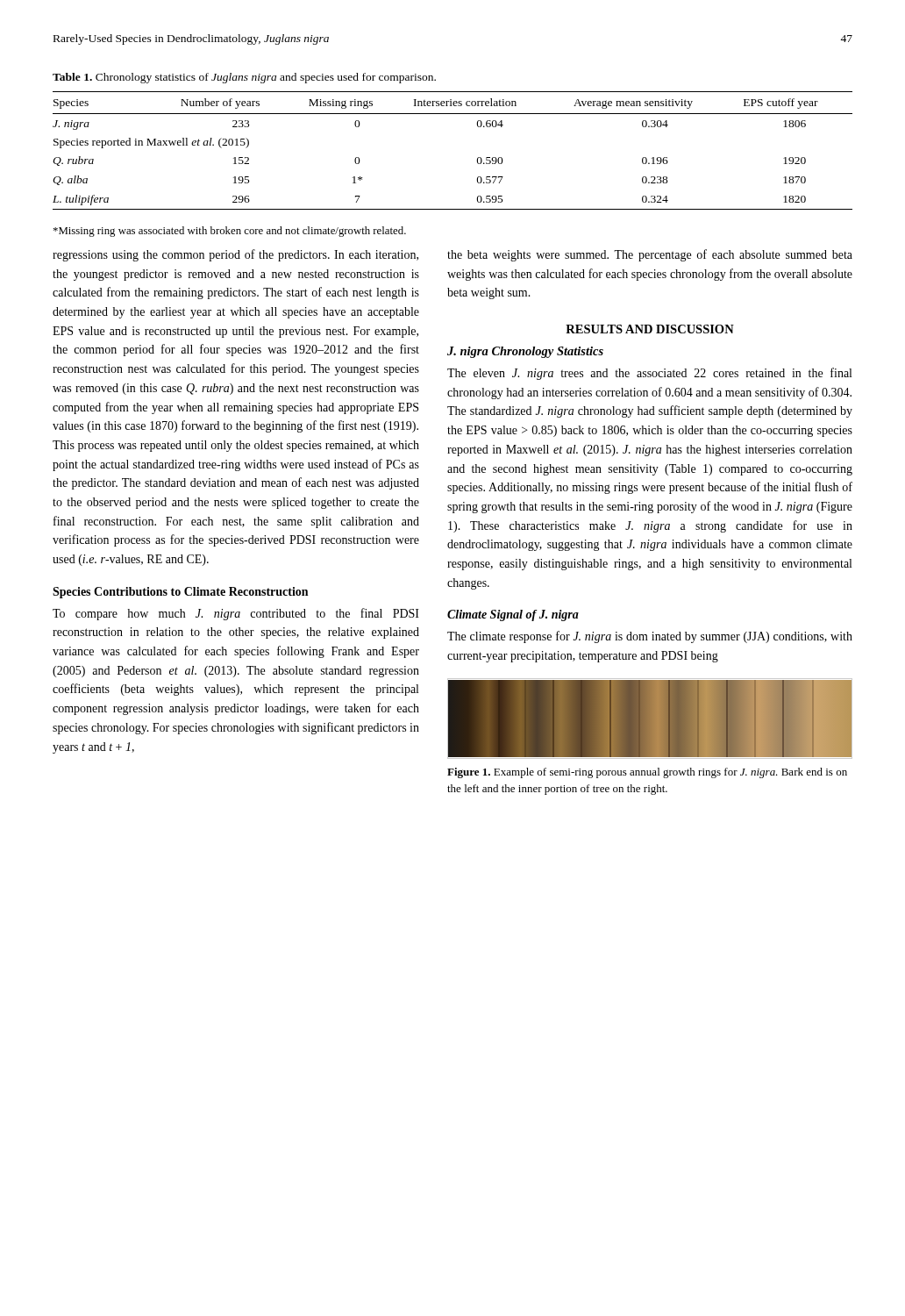This screenshot has width=905, height=1316.
Task: Select the table
Action: point(452,150)
